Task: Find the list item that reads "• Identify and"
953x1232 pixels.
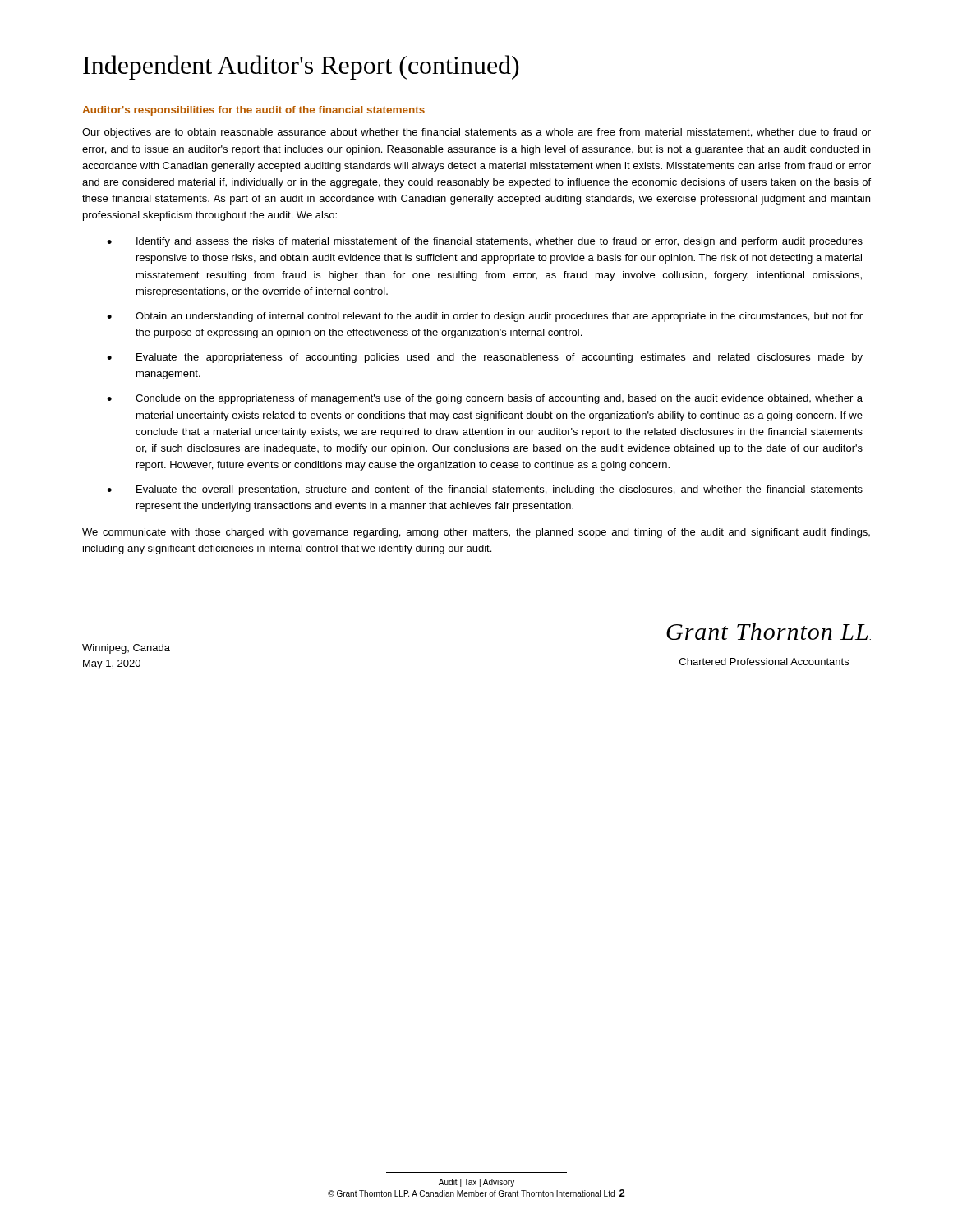Action: (x=476, y=267)
